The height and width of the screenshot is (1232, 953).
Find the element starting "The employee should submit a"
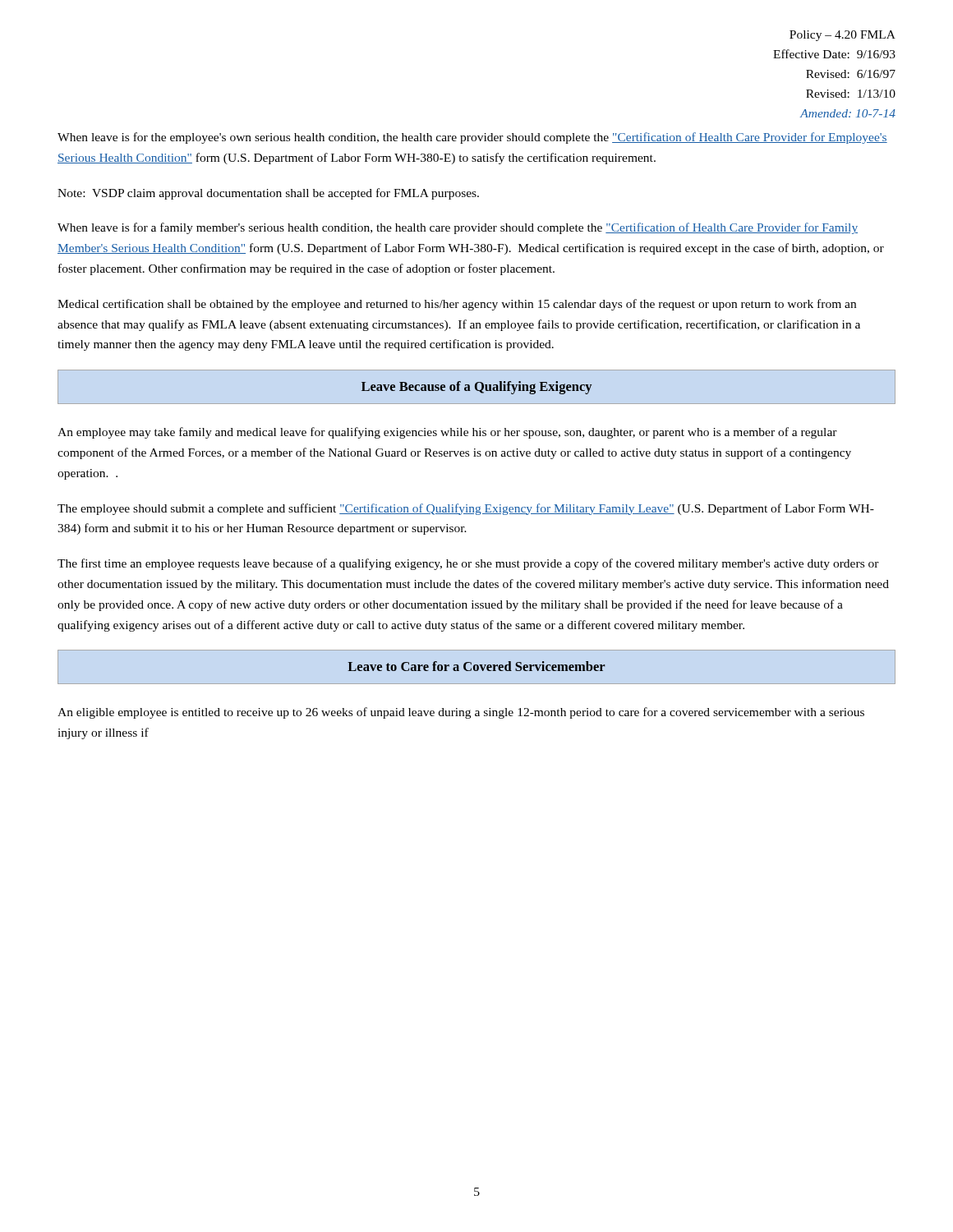coord(466,518)
